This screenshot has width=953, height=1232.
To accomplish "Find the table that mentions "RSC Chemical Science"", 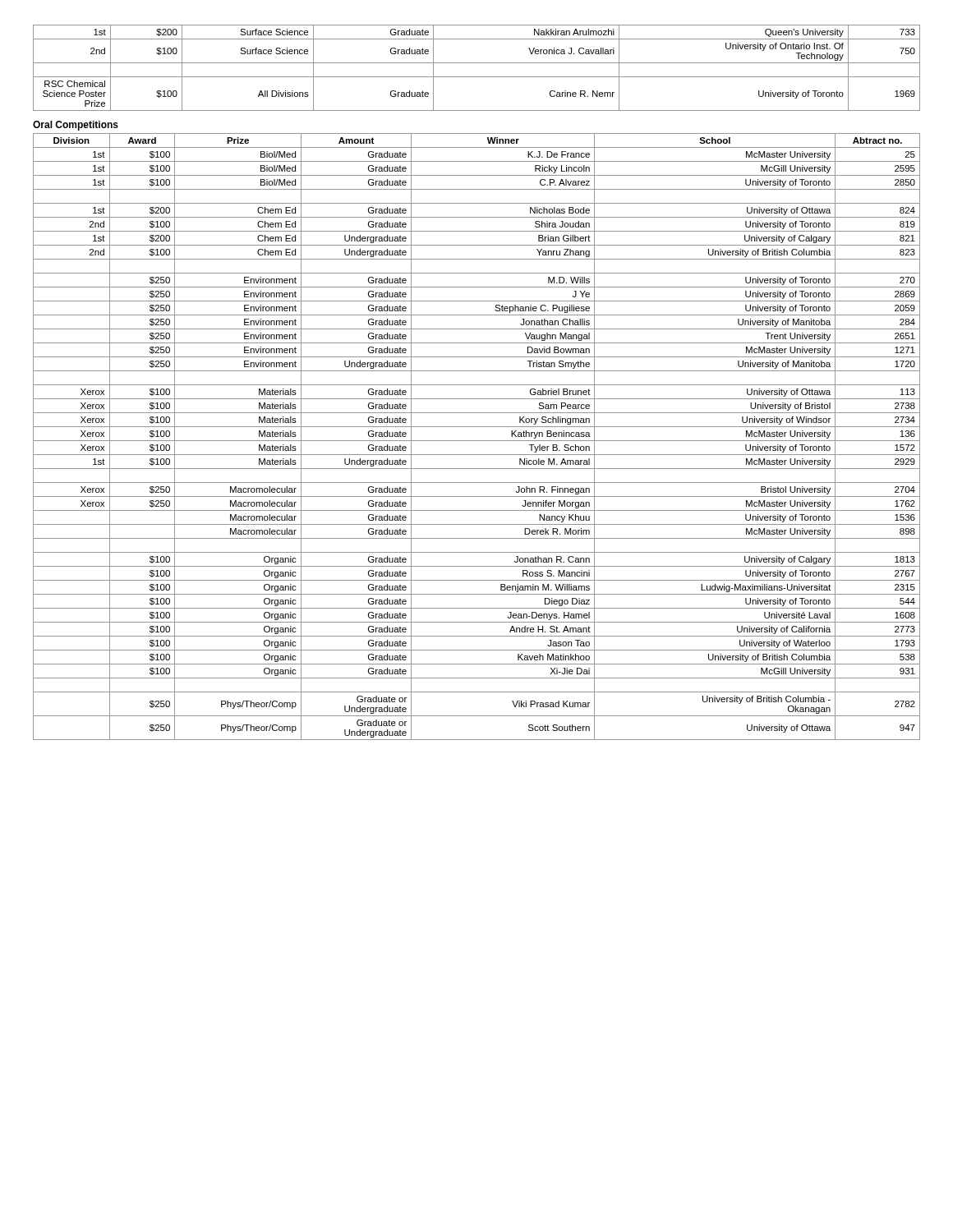I will click(x=476, y=68).
